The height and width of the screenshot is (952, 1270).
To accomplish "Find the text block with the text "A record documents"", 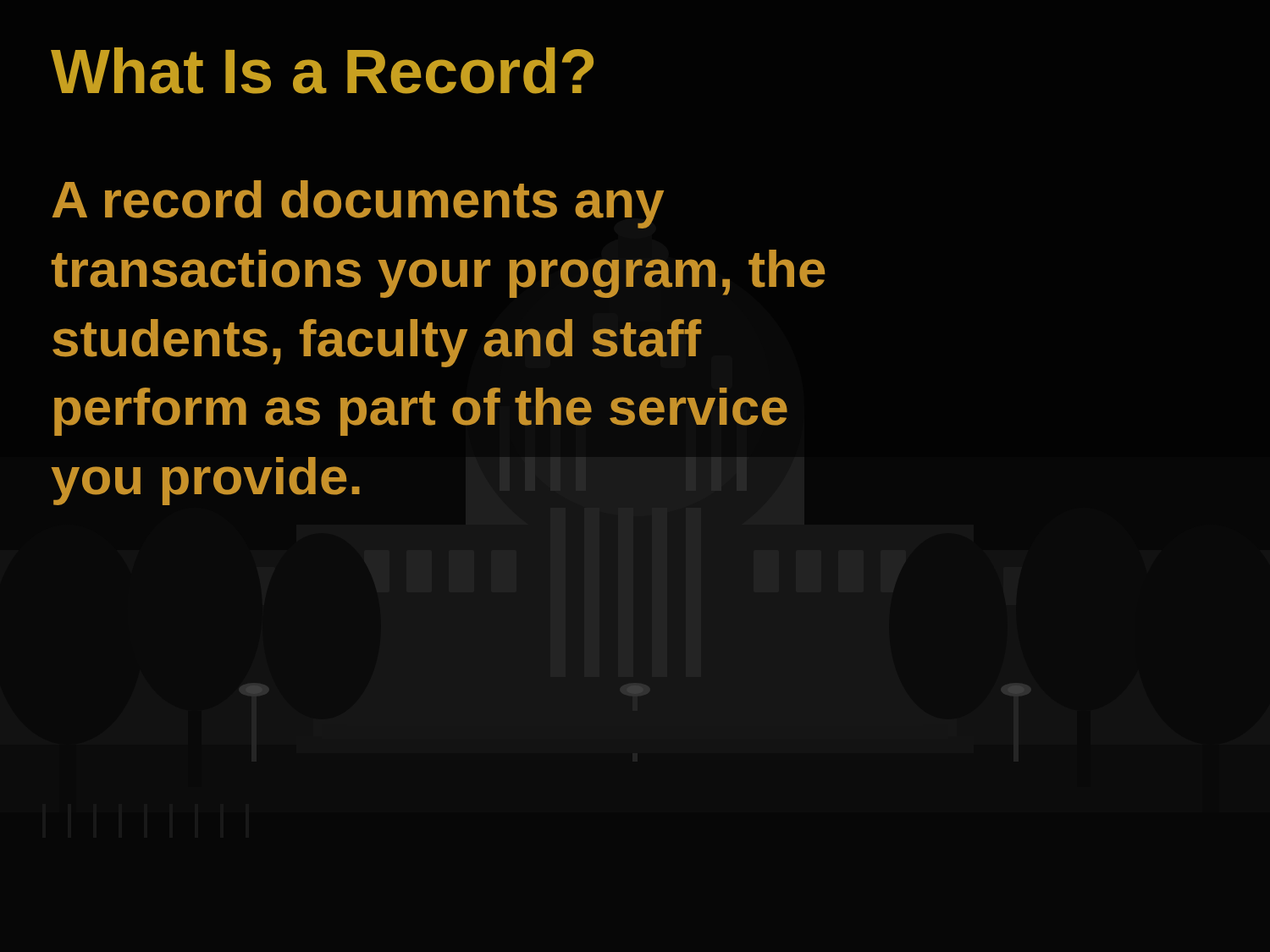I will [x=440, y=338].
